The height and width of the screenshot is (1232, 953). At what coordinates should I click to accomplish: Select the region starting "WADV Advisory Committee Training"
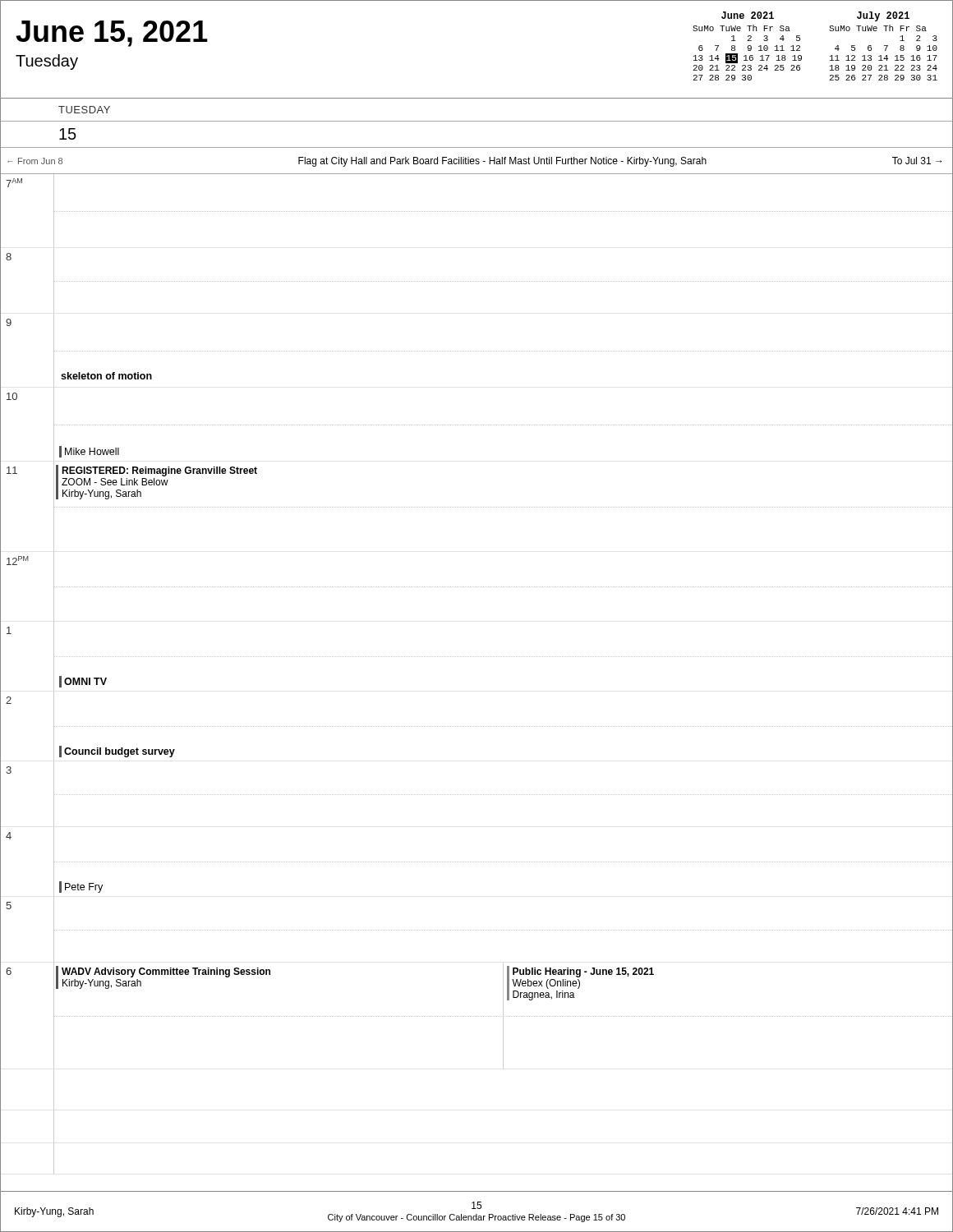coord(281,977)
